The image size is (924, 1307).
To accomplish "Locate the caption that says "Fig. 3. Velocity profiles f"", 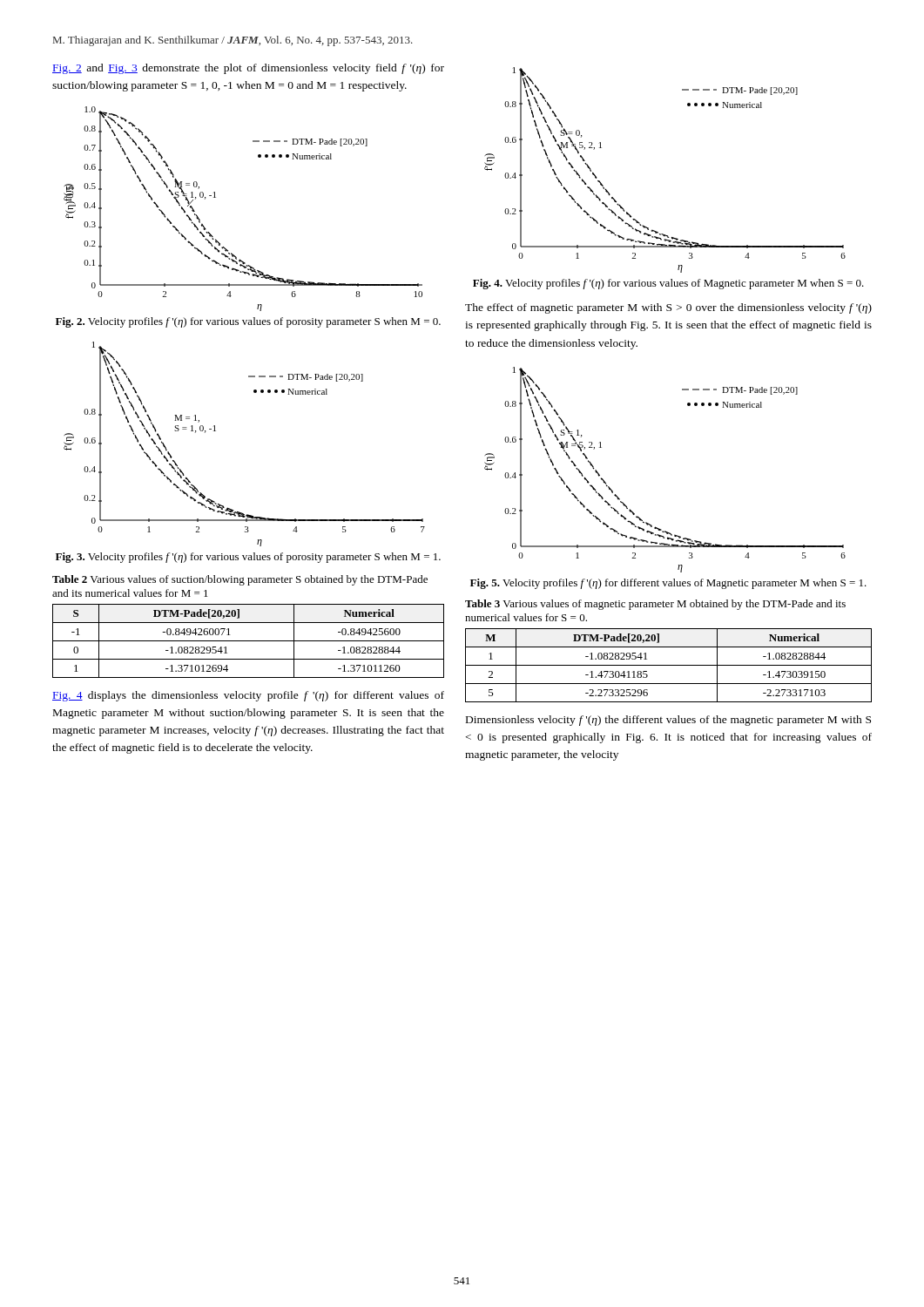I will [x=248, y=556].
